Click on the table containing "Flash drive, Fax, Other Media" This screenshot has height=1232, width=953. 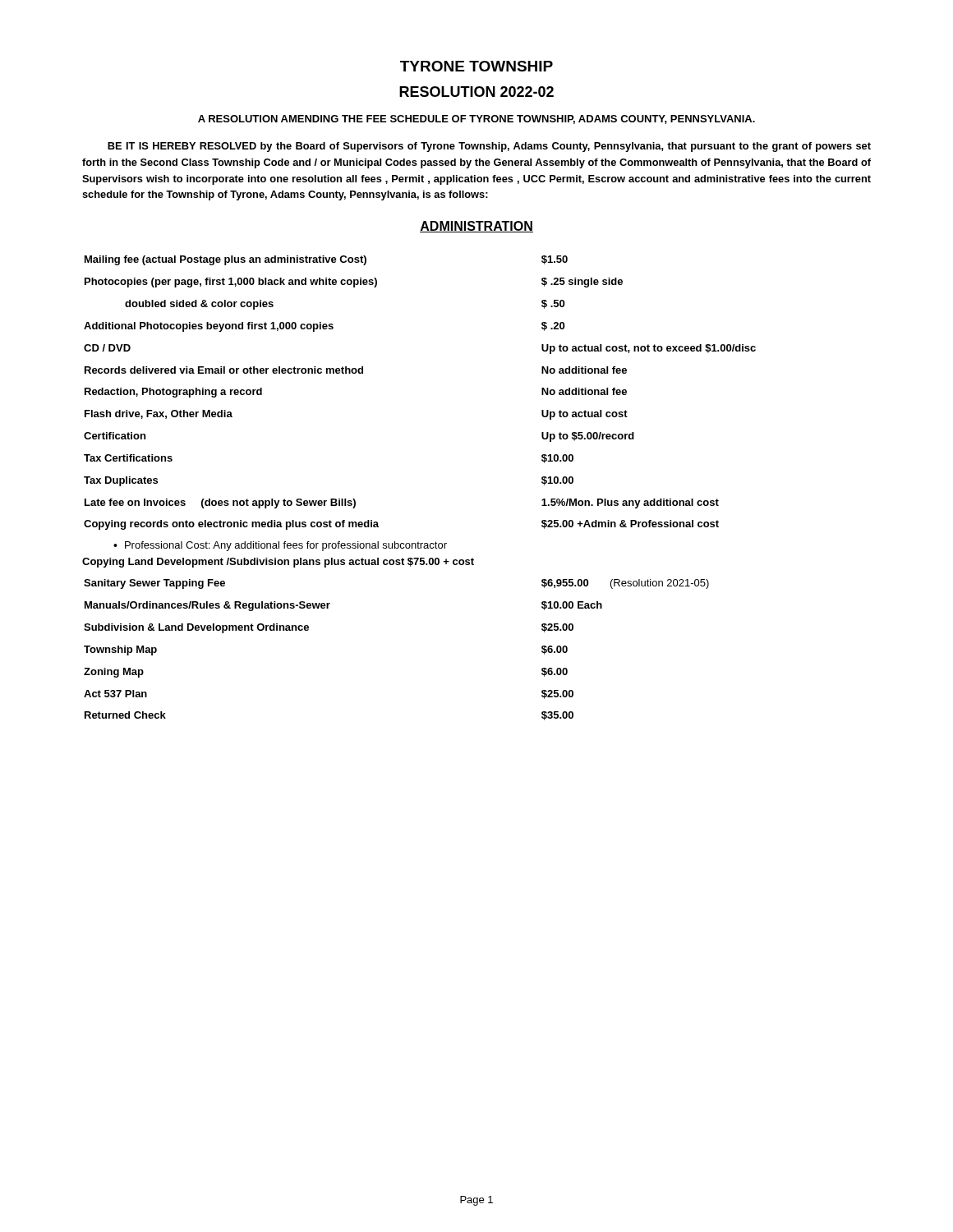pyautogui.click(x=476, y=392)
